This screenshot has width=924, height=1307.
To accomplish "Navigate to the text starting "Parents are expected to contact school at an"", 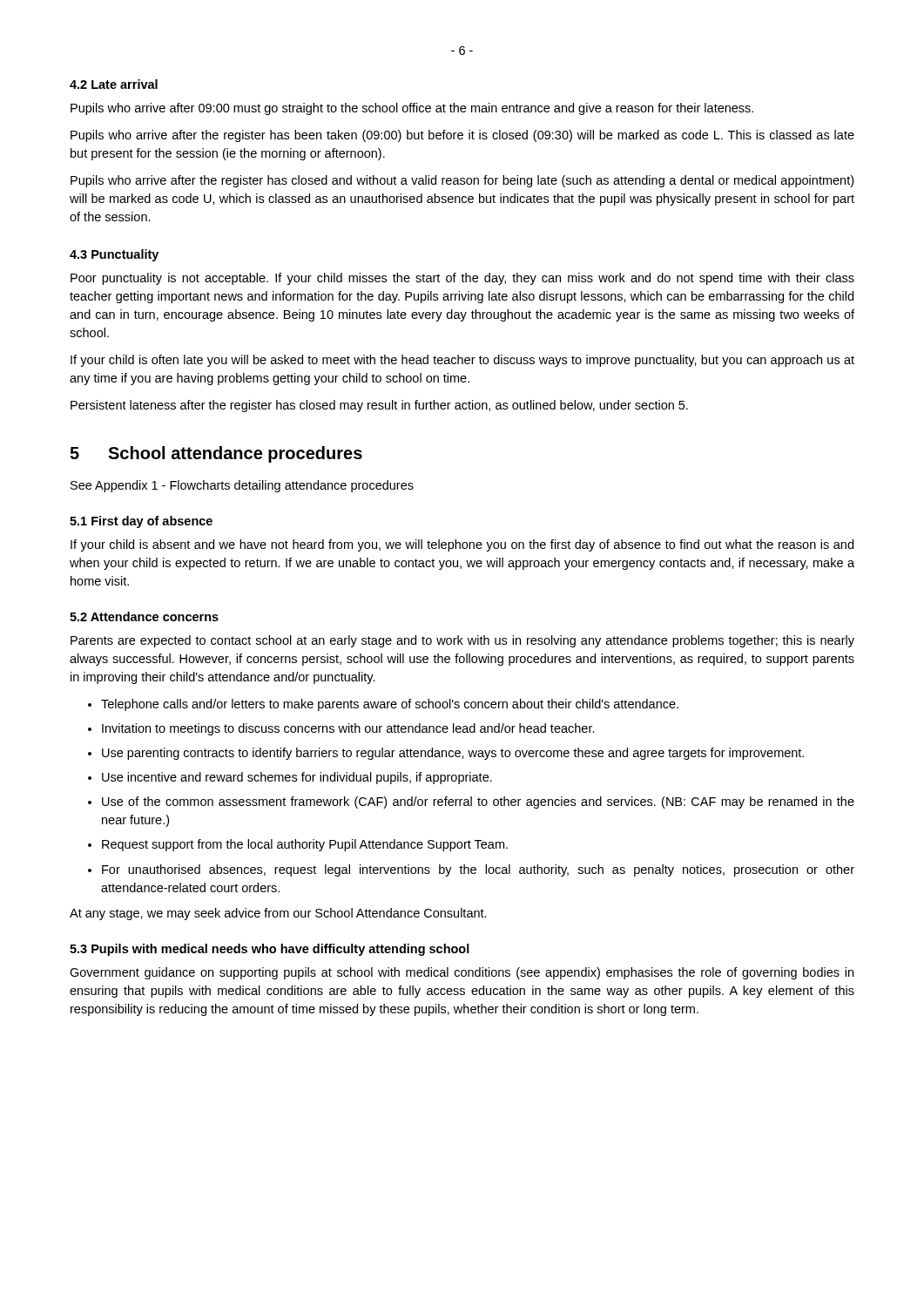I will click(462, 659).
